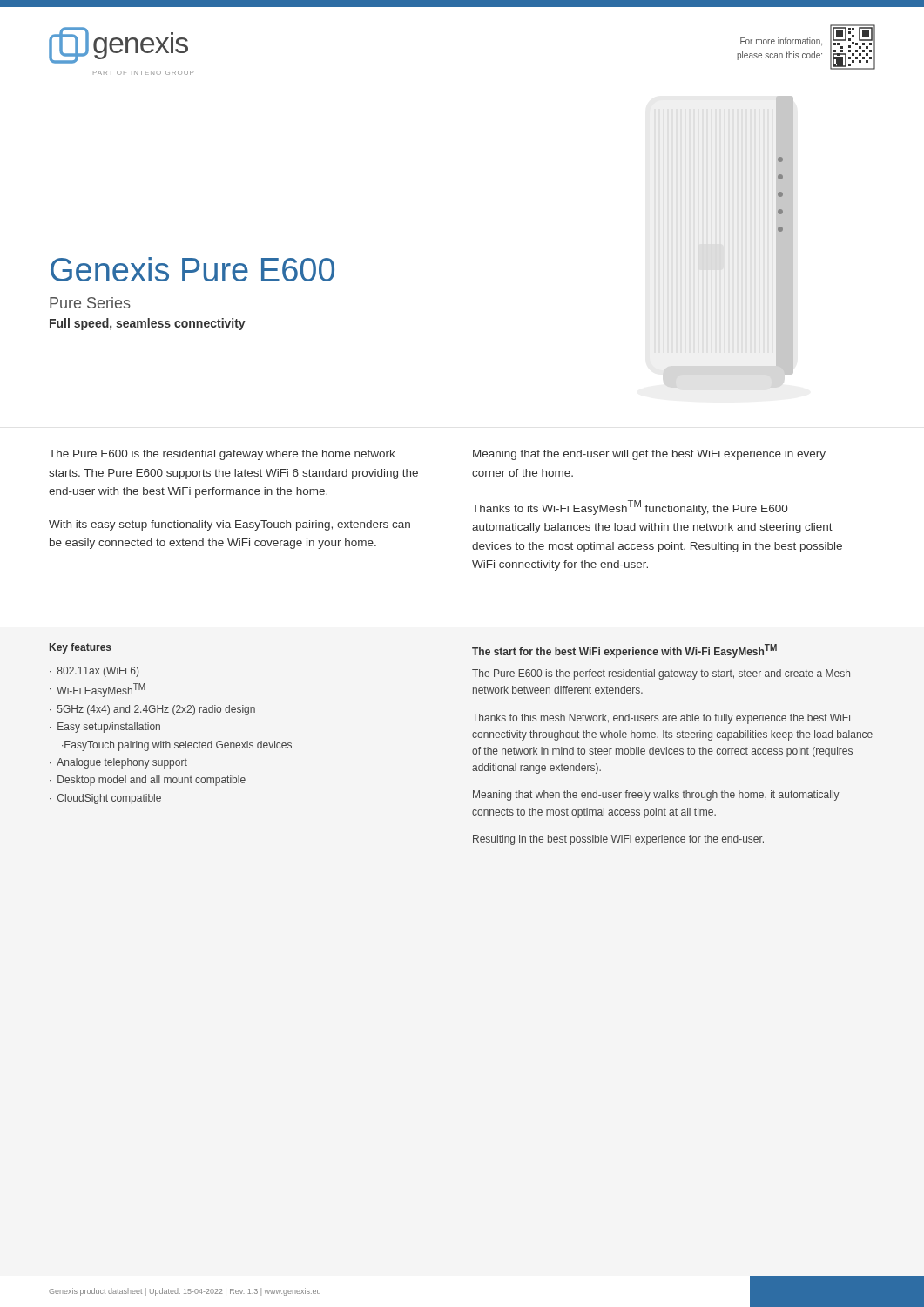This screenshot has width=924, height=1307.
Task: Select the logo
Action: [x=145, y=57]
